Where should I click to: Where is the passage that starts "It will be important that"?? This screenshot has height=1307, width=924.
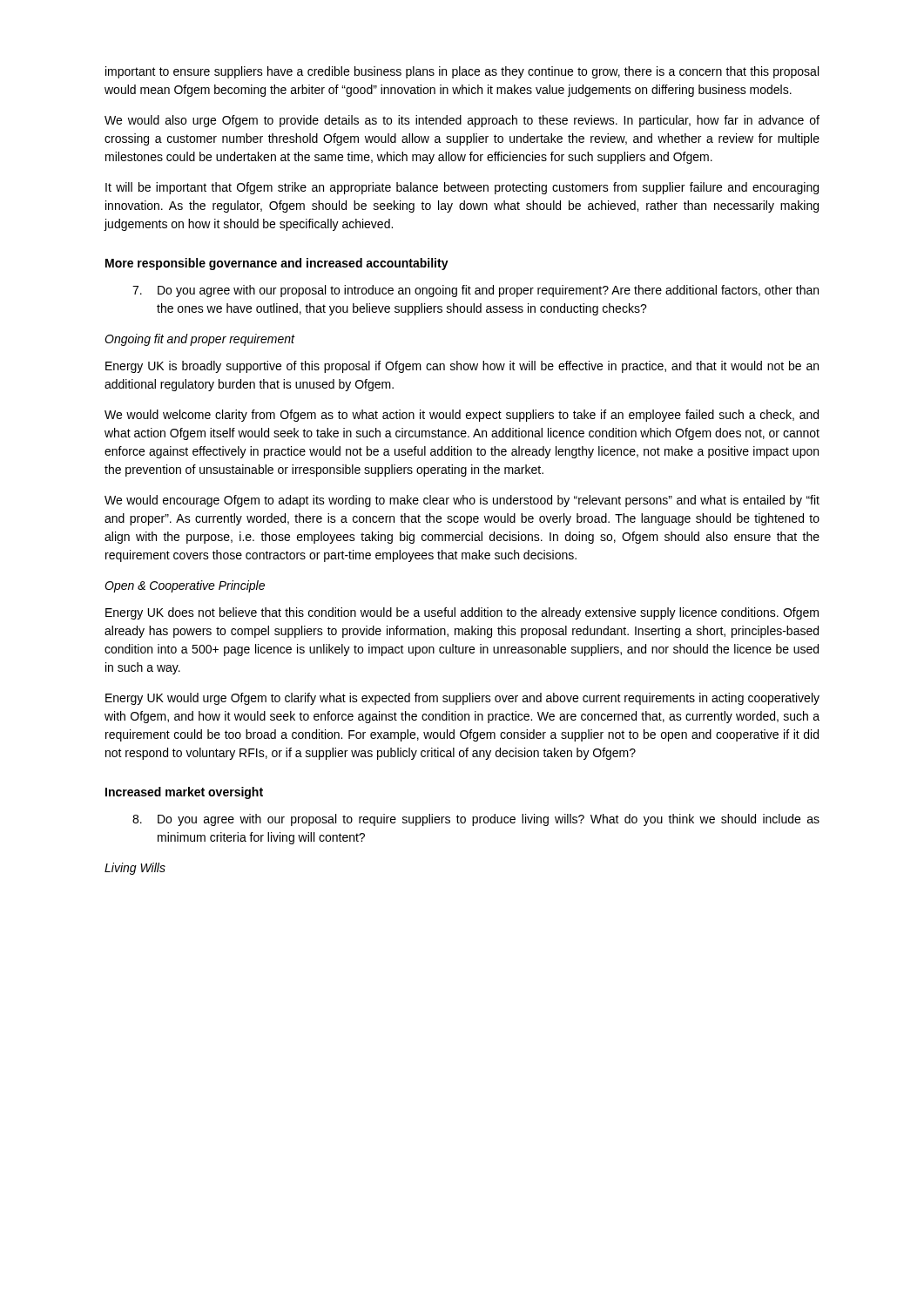point(462,206)
